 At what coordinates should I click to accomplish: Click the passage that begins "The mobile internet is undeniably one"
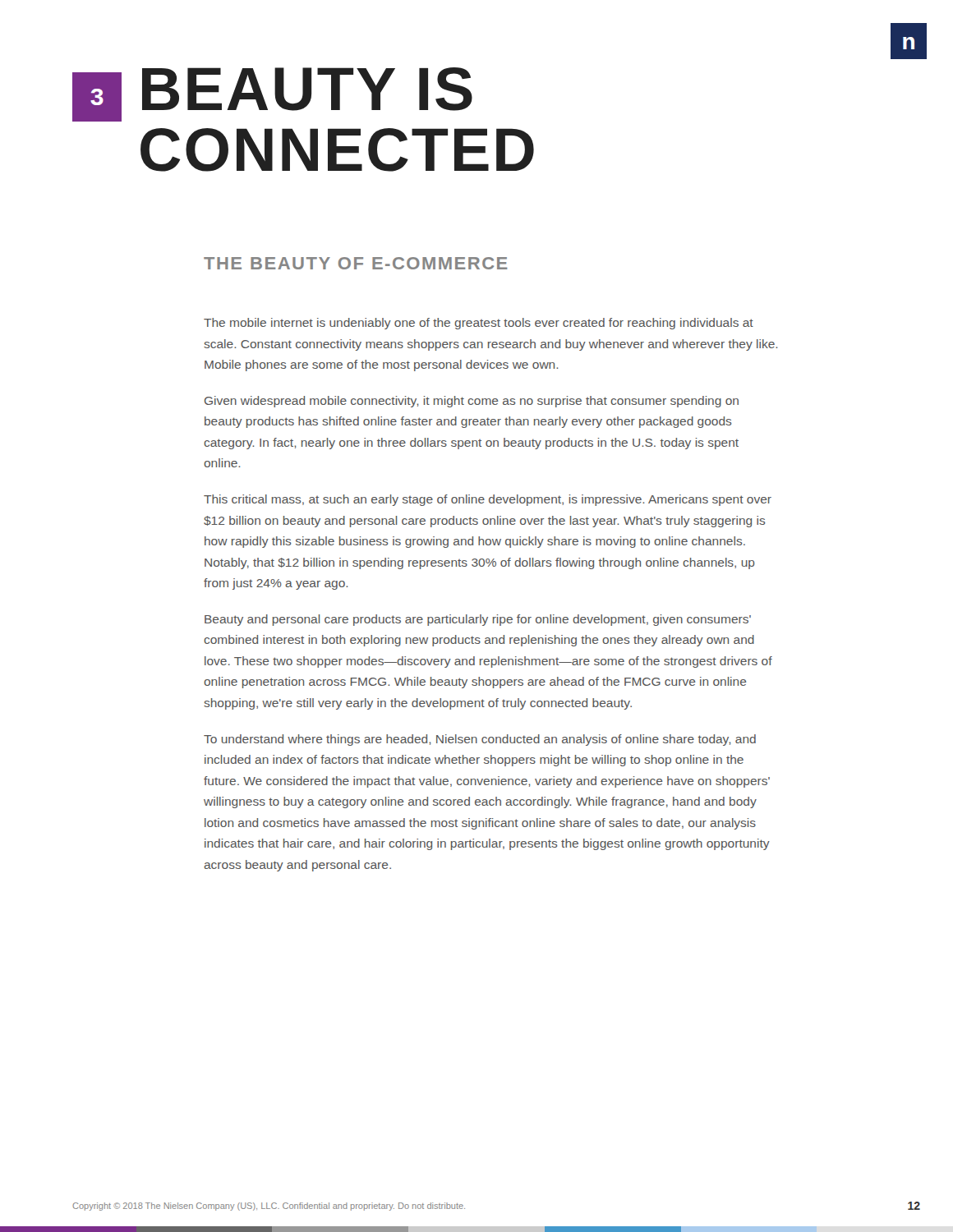coord(491,344)
